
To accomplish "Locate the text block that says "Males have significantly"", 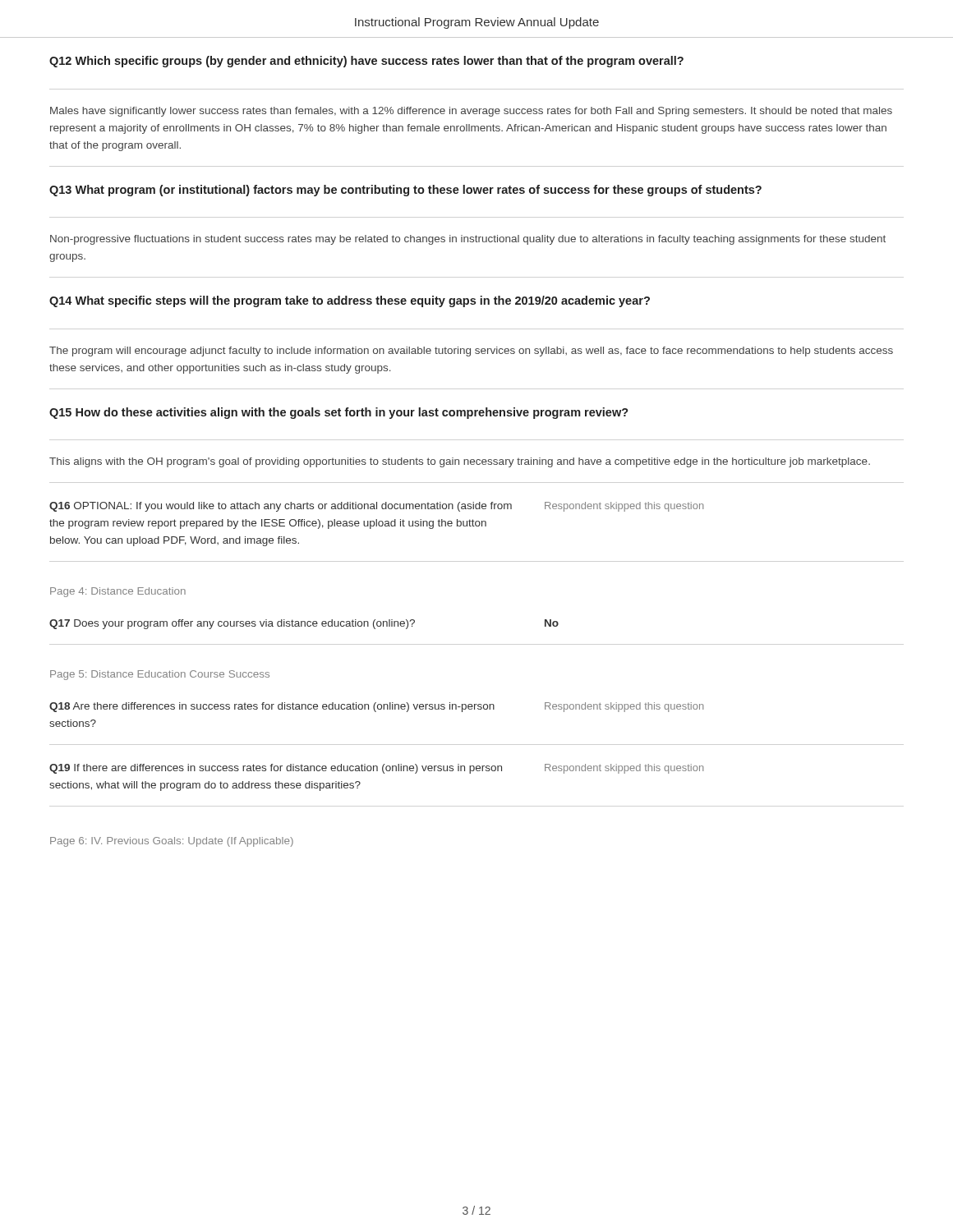I will (x=476, y=128).
